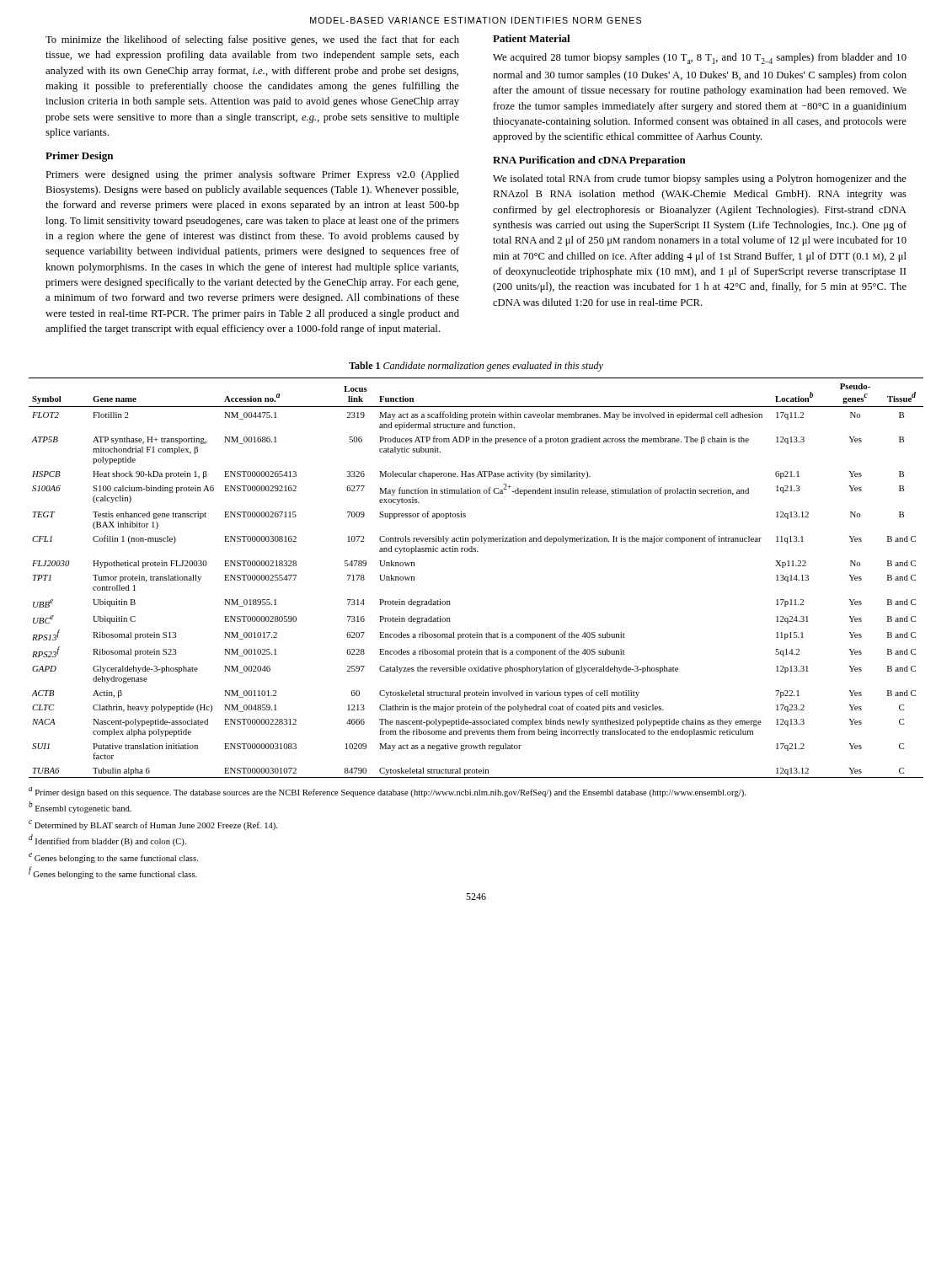
Task: Click on the passage starting "Primer Design"
Action: [79, 155]
